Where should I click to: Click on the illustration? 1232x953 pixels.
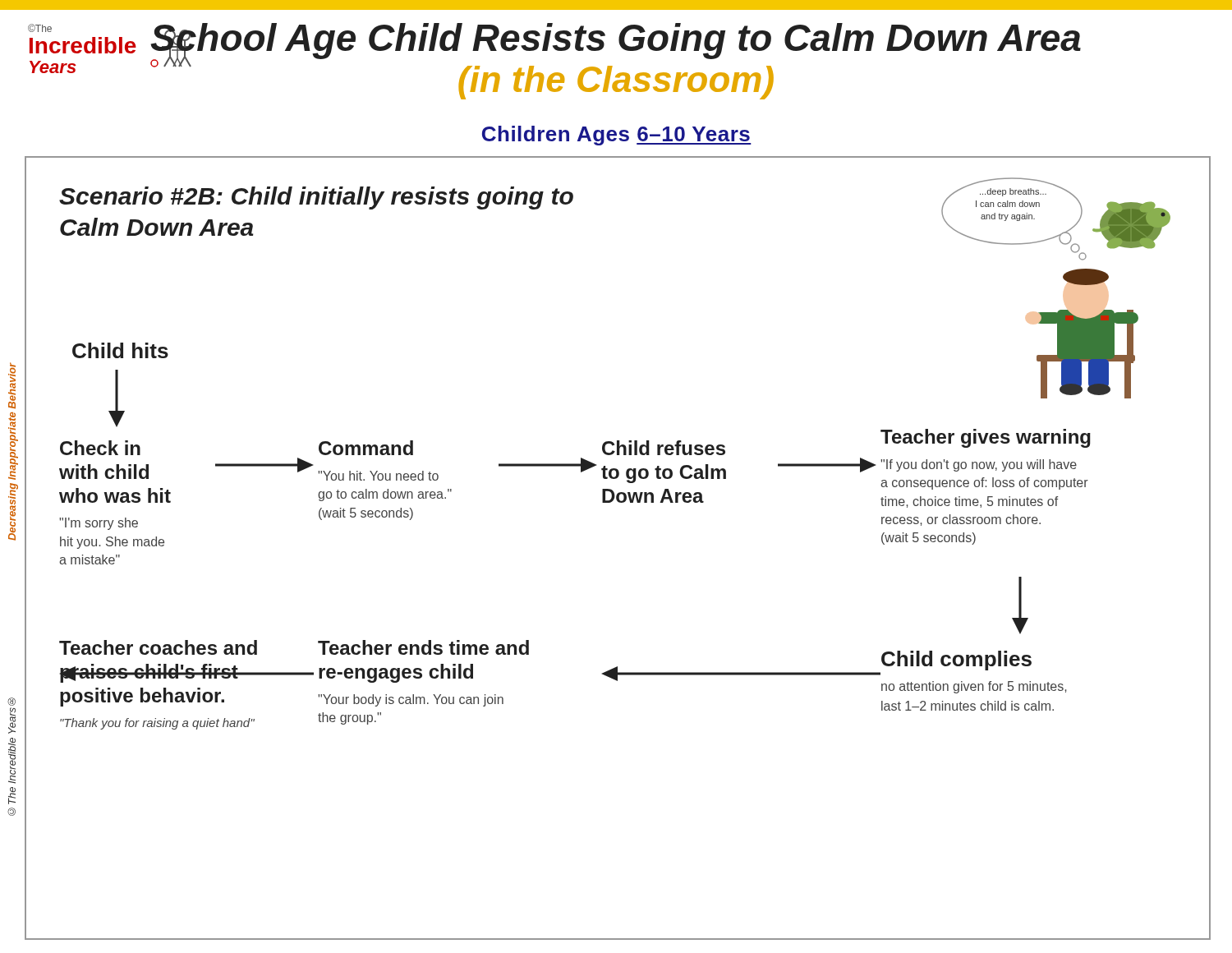click(x=1061, y=285)
